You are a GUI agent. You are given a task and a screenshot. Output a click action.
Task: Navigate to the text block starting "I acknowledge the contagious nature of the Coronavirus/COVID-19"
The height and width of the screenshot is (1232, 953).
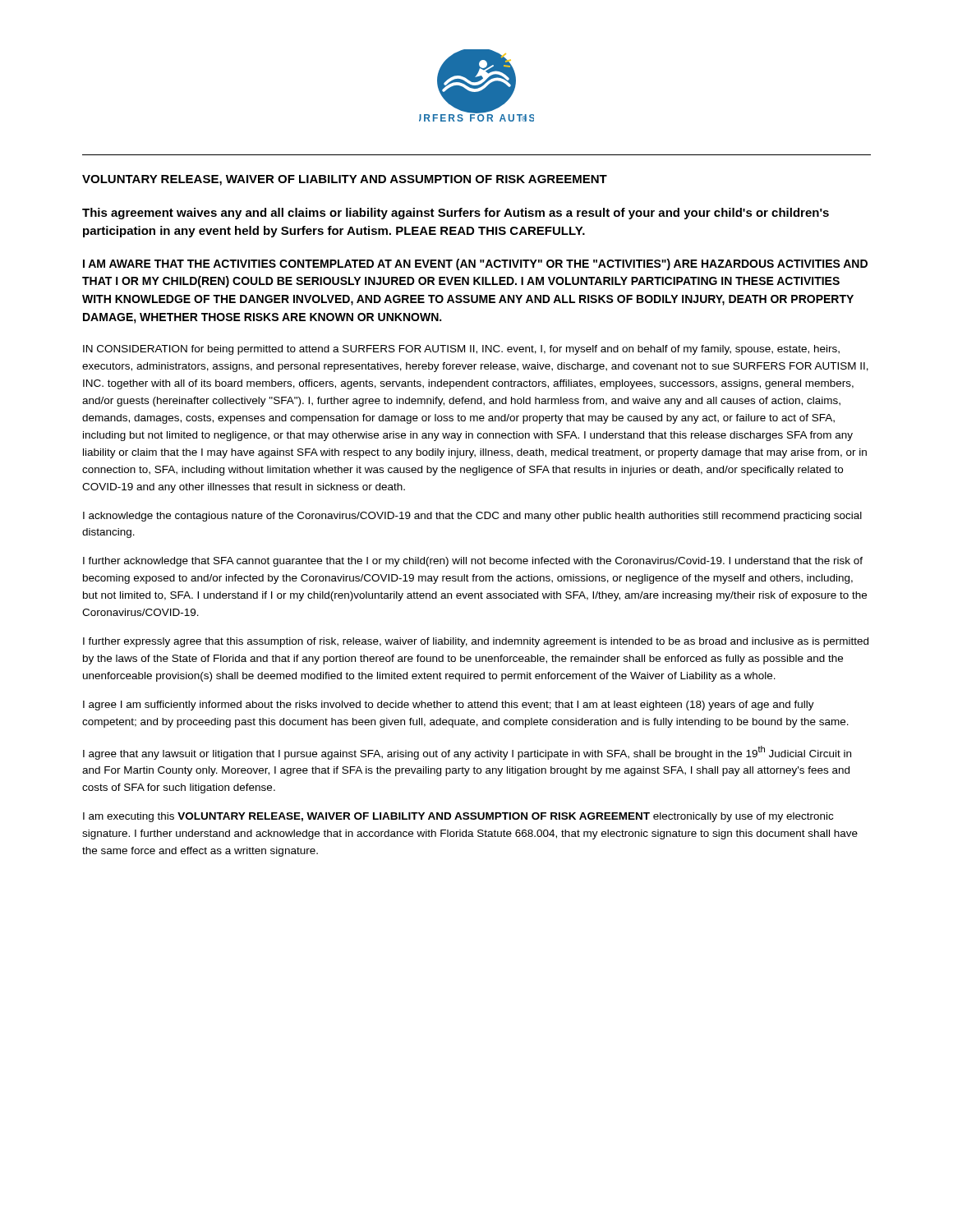(x=472, y=524)
